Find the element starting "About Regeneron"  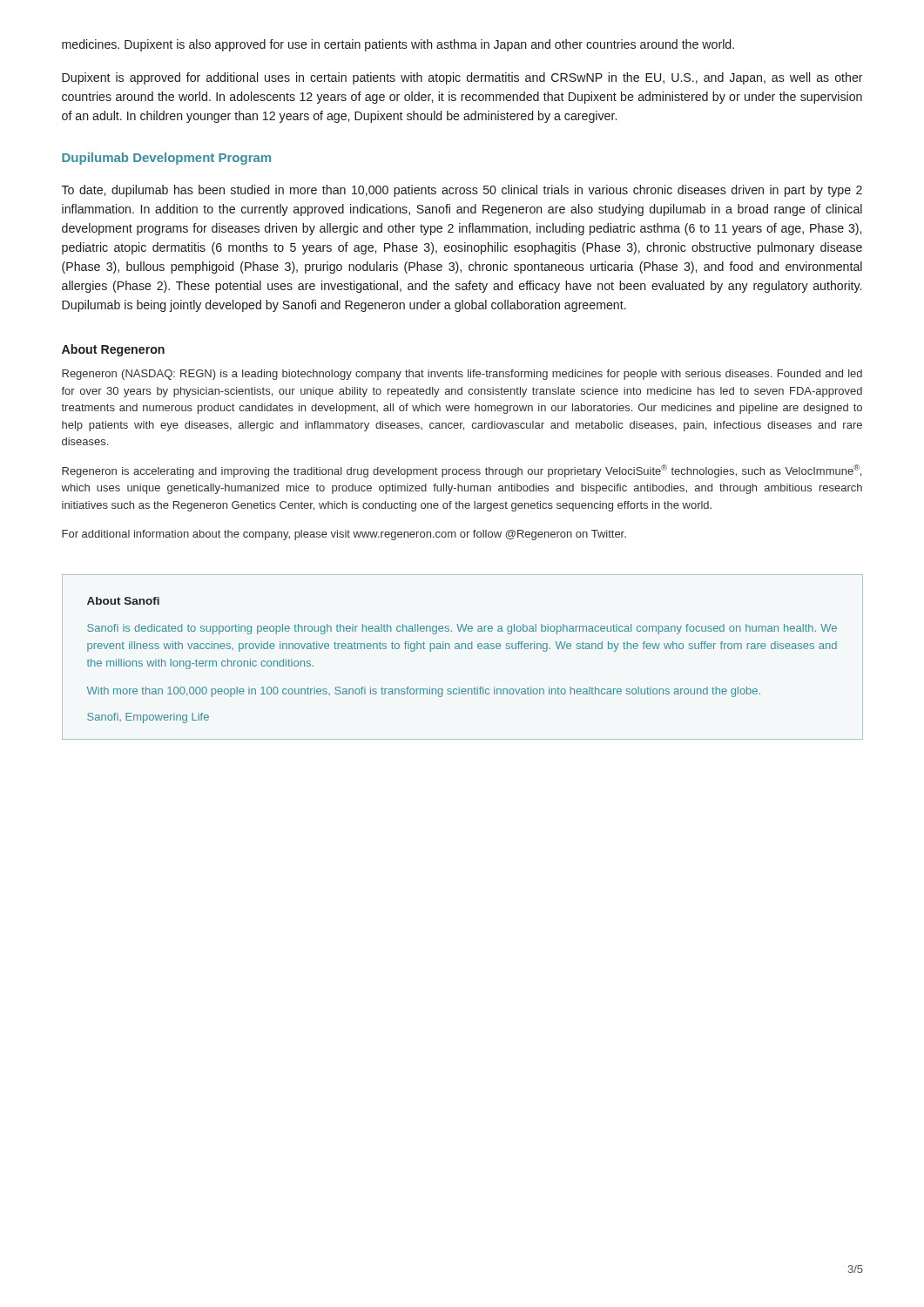113,349
